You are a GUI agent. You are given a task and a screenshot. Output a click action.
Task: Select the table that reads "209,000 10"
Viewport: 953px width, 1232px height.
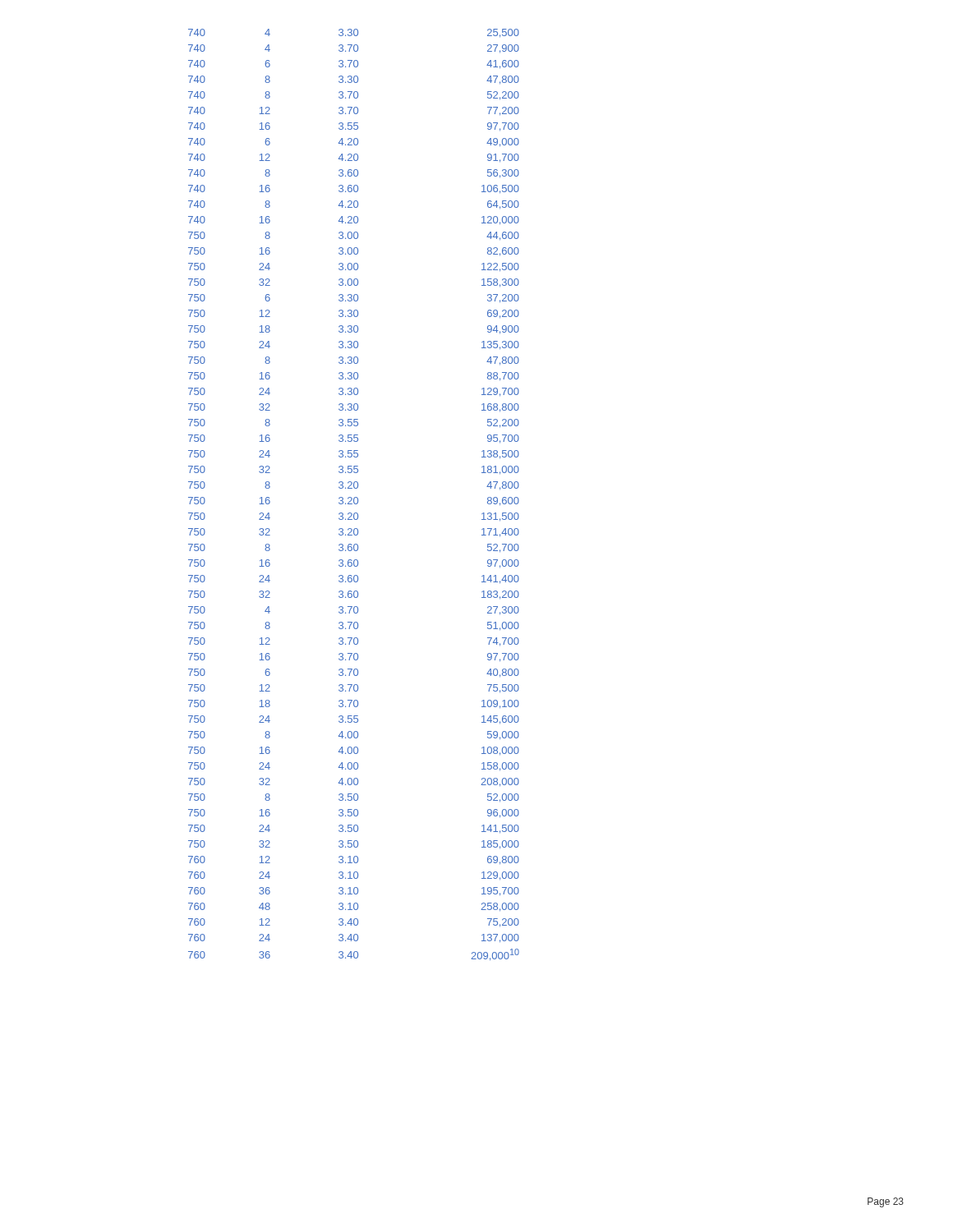[329, 494]
